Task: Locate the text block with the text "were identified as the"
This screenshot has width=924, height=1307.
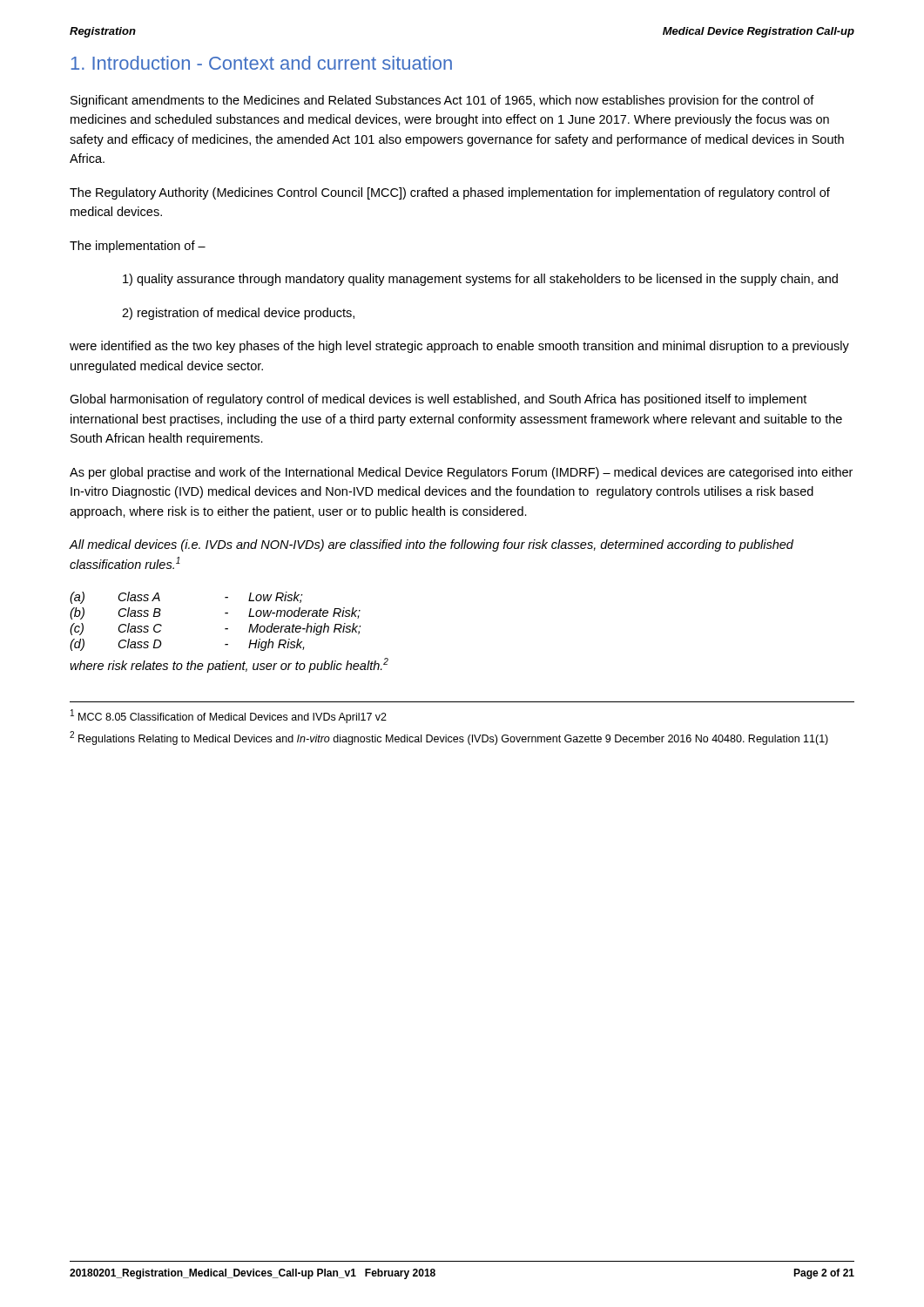Action: (x=462, y=356)
